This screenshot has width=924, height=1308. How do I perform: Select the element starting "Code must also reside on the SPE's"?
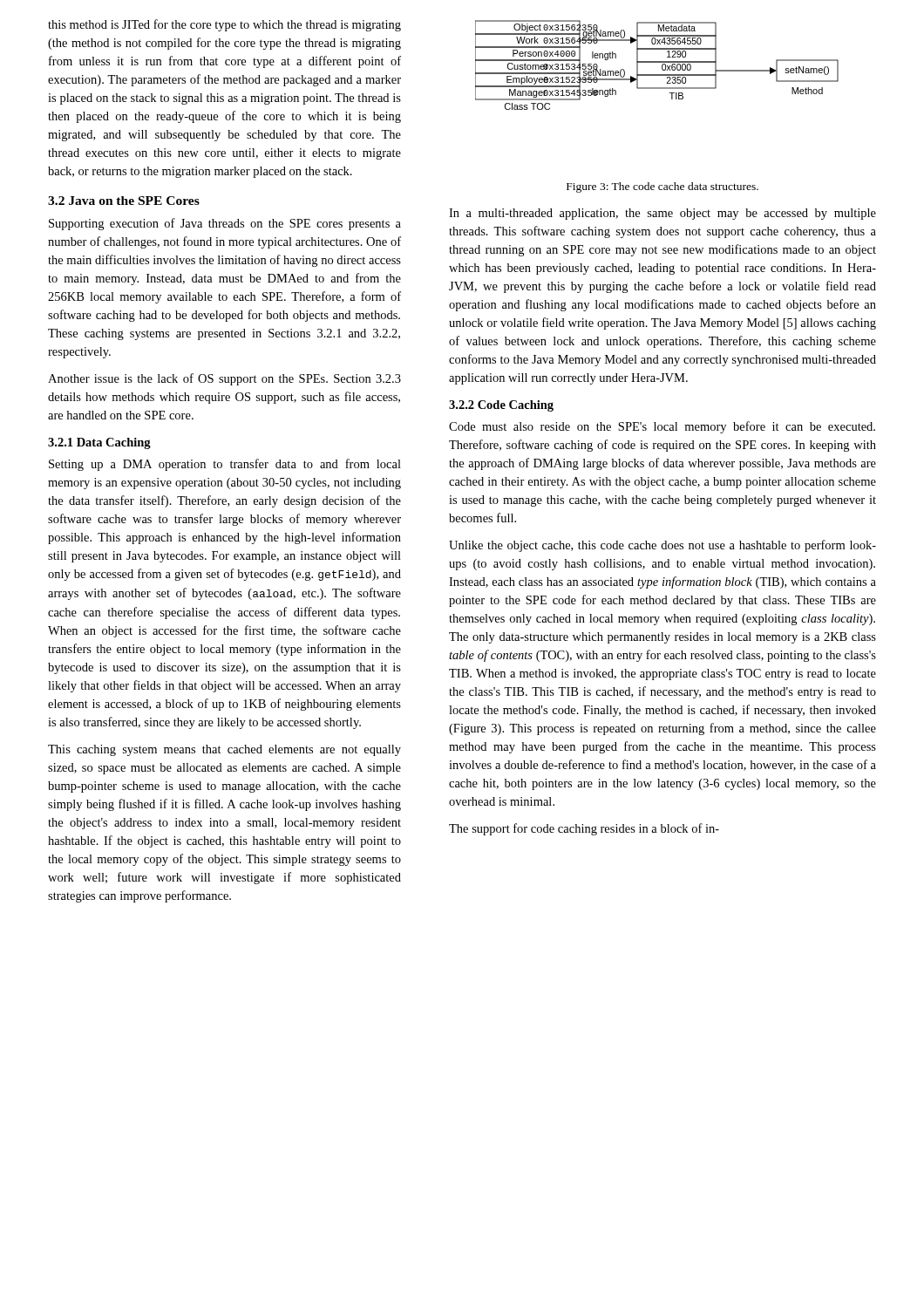(x=662, y=628)
